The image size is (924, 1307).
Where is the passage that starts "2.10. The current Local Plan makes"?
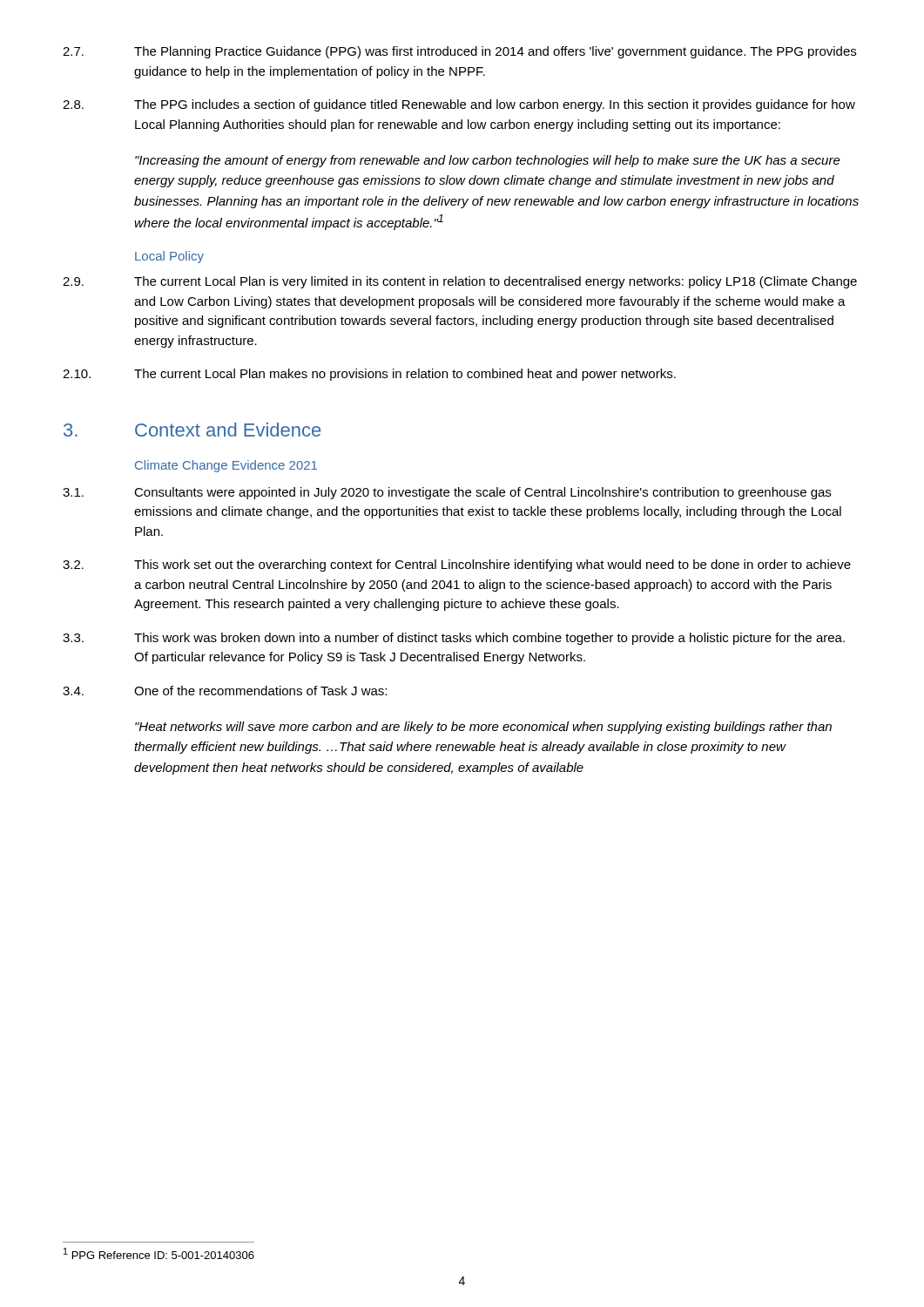[x=462, y=374]
